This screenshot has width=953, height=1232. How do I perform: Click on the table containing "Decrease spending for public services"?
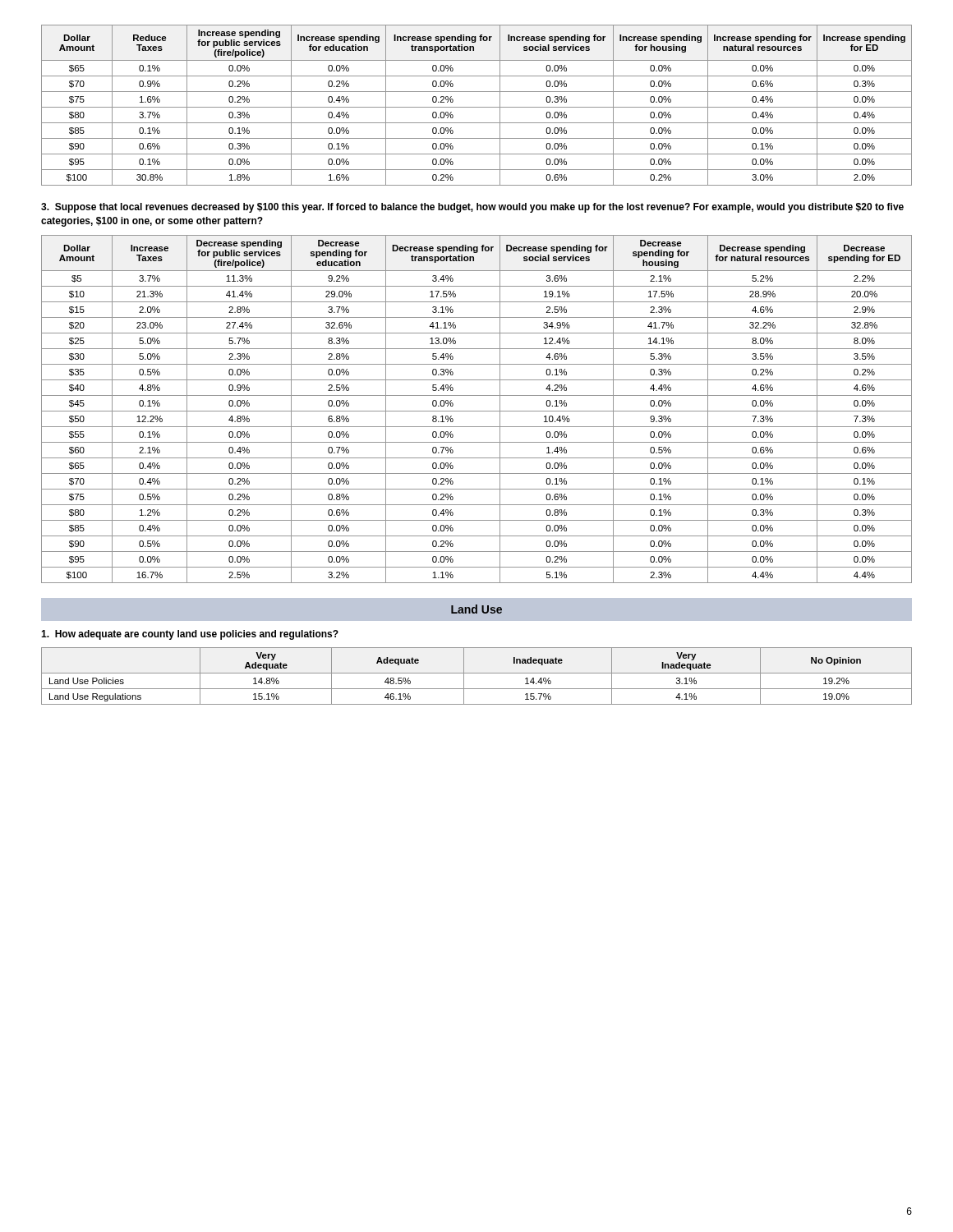(x=476, y=409)
